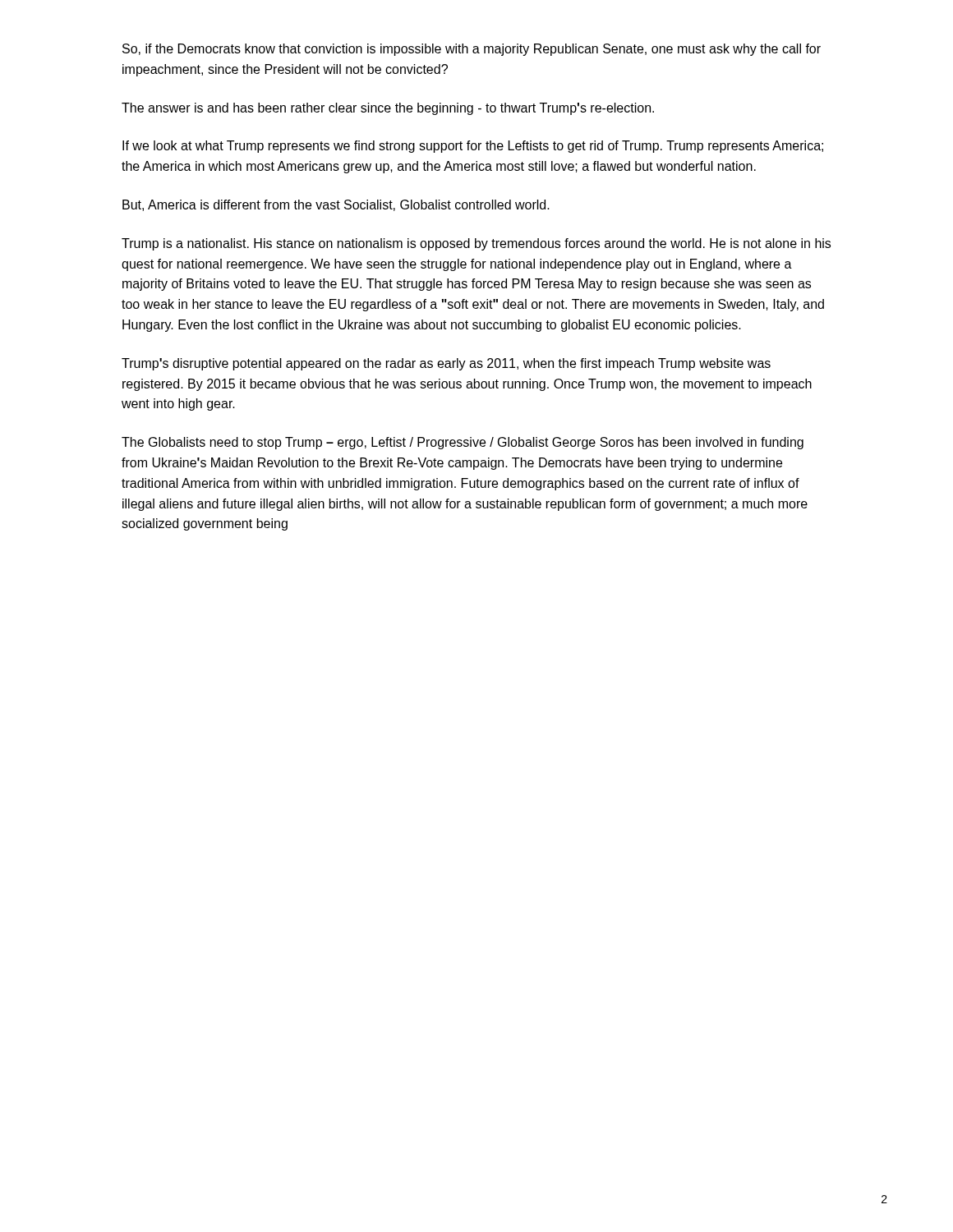Find the passage starting "Trump is a nationalist. His stance"

[476, 284]
